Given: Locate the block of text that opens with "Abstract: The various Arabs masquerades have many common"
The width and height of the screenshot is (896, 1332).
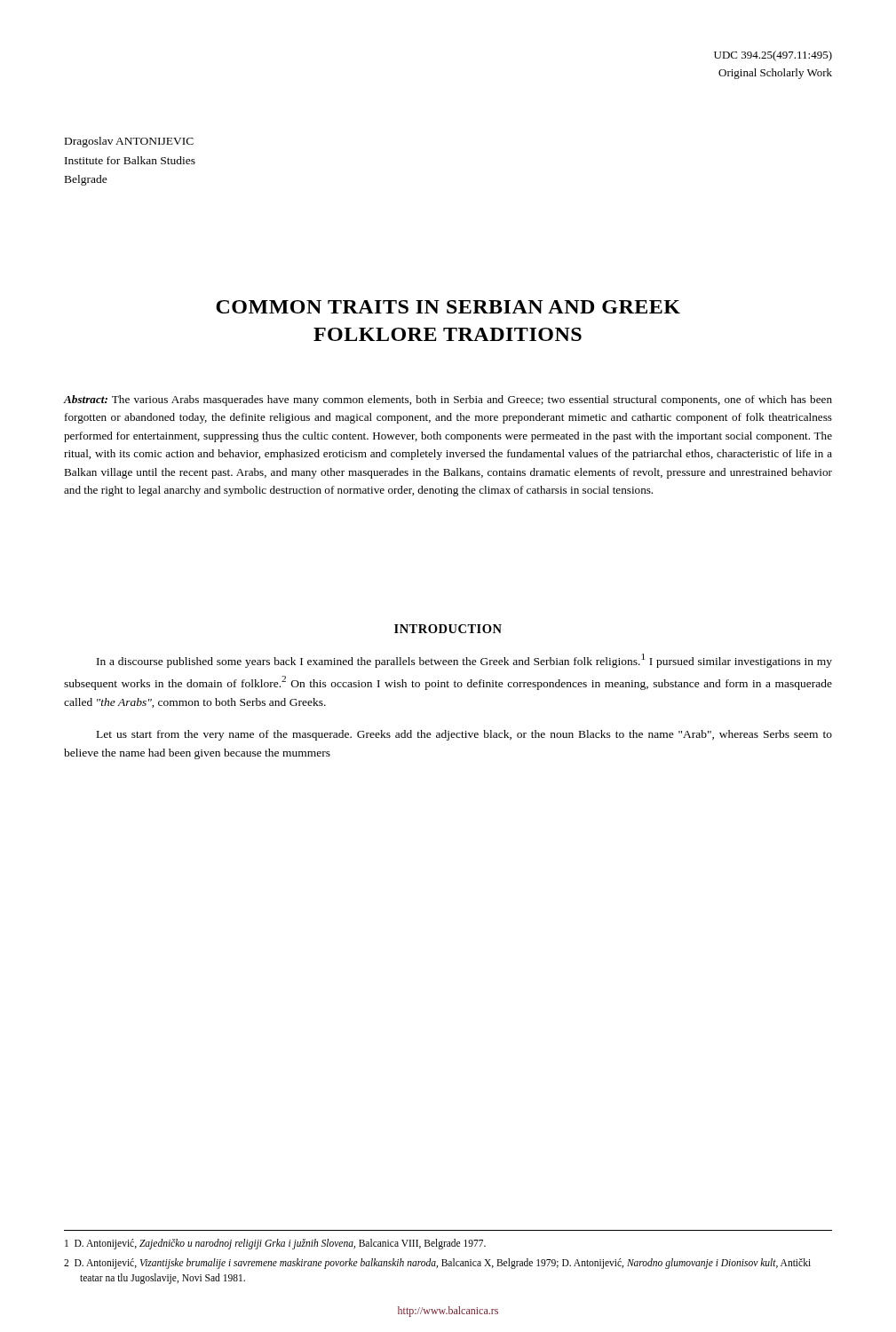Looking at the screenshot, I should click(448, 445).
